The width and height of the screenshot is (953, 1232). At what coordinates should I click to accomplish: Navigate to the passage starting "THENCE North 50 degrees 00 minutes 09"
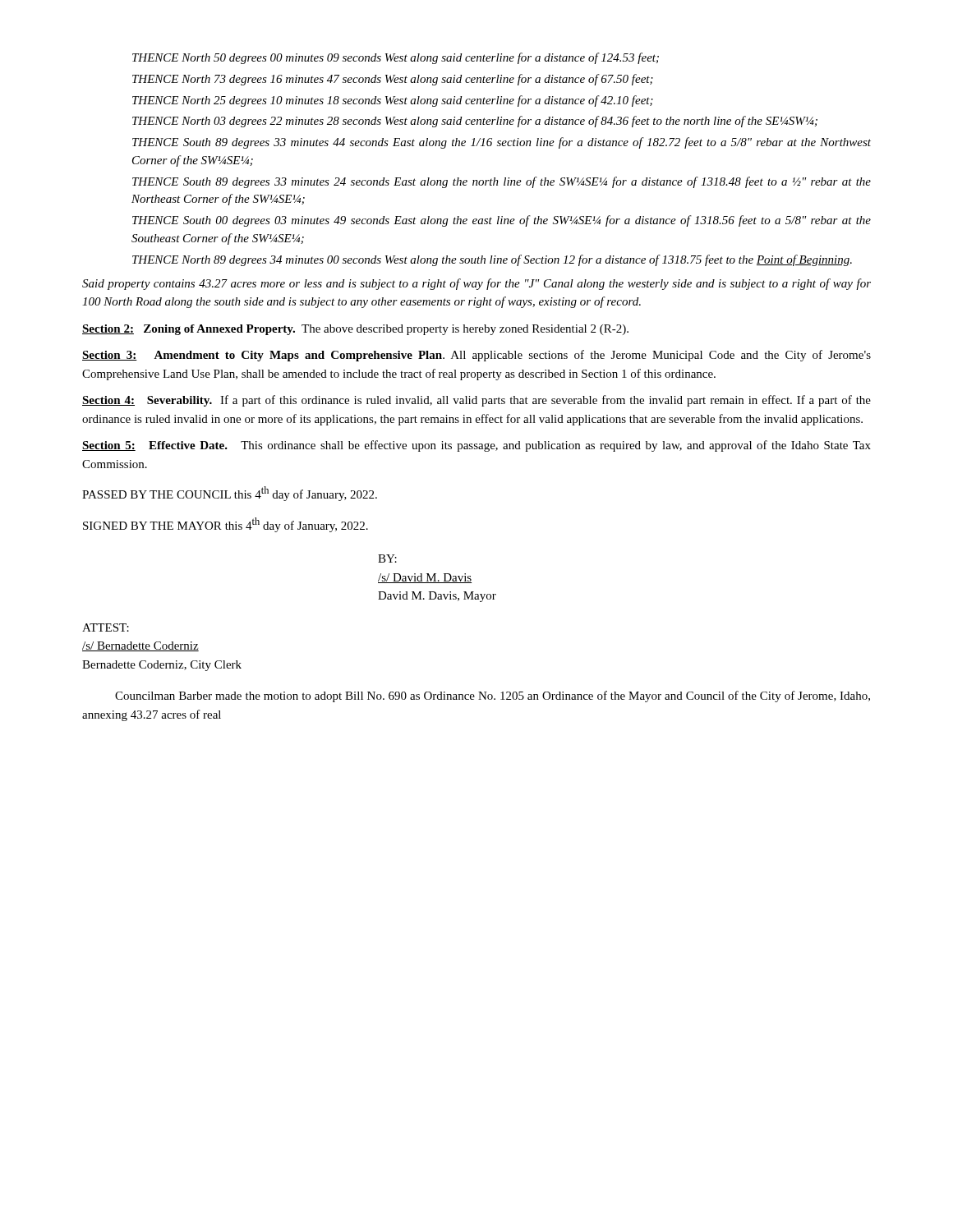tap(501, 58)
